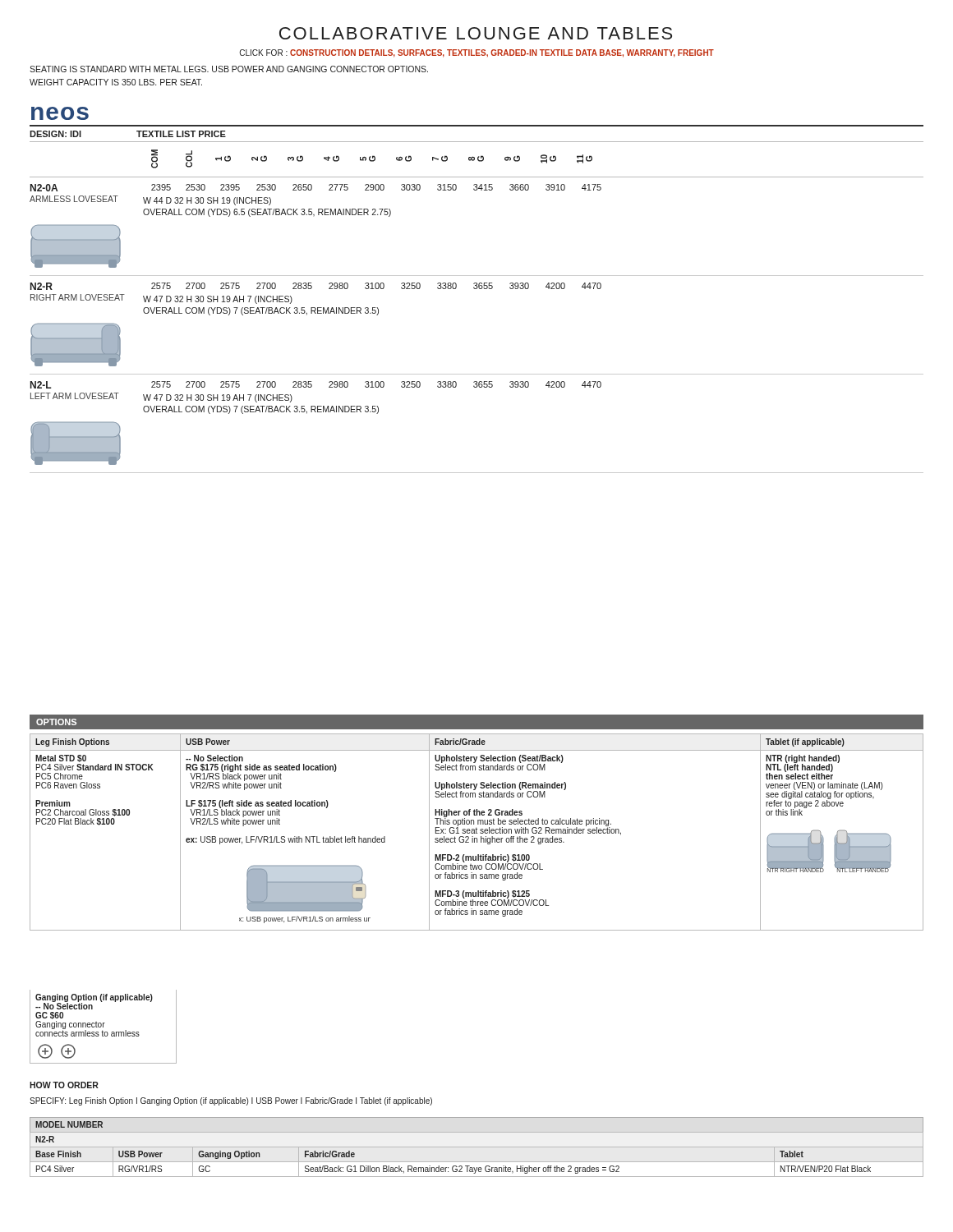Screen dimensions: 1232x953
Task: Find the table that mentions "N2-L LEFT ARM LOVESEAT 2575"
Action: [x=476, y=423]
